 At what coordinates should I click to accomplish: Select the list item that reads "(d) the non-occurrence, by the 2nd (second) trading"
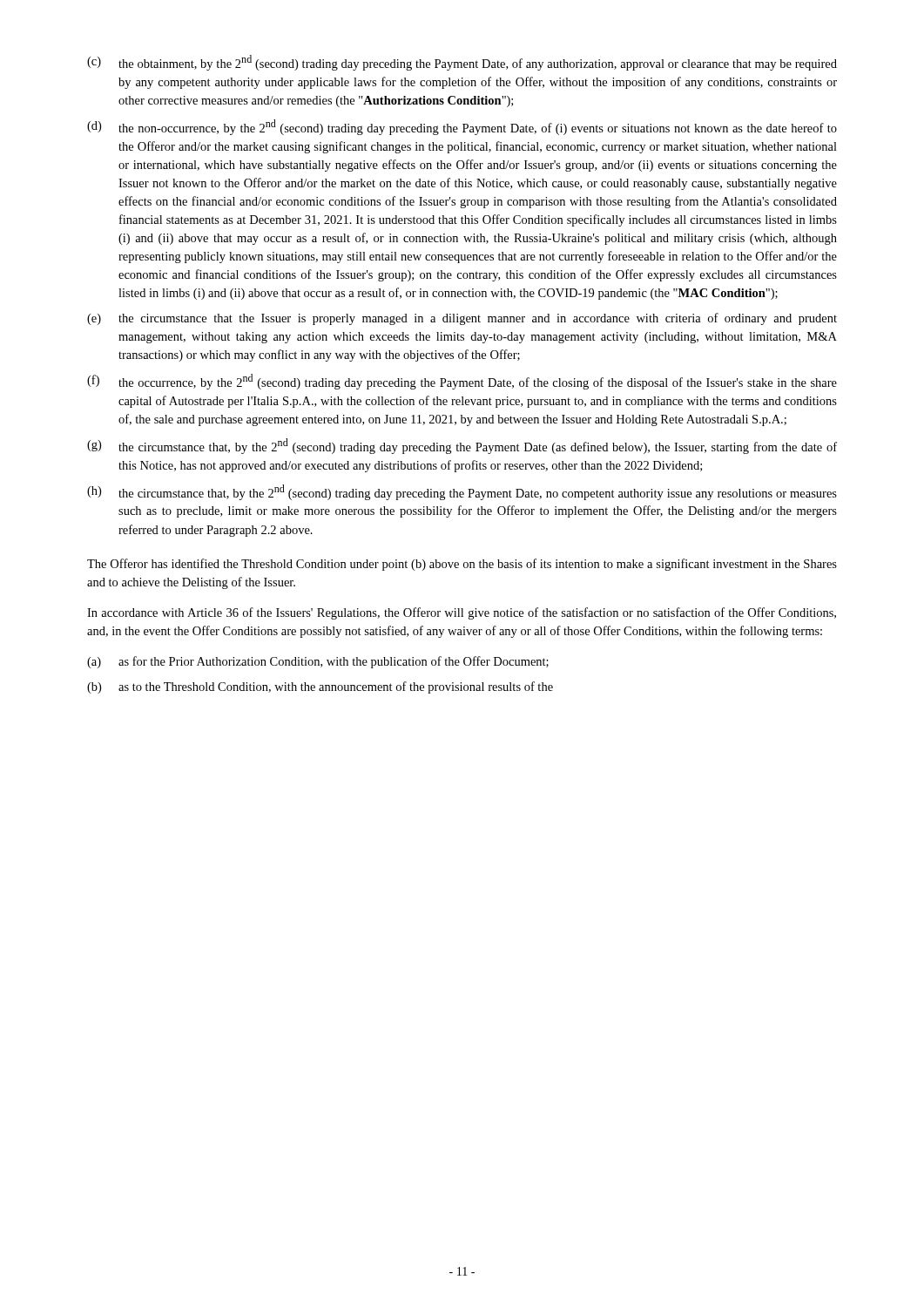[x=462, y=209]
